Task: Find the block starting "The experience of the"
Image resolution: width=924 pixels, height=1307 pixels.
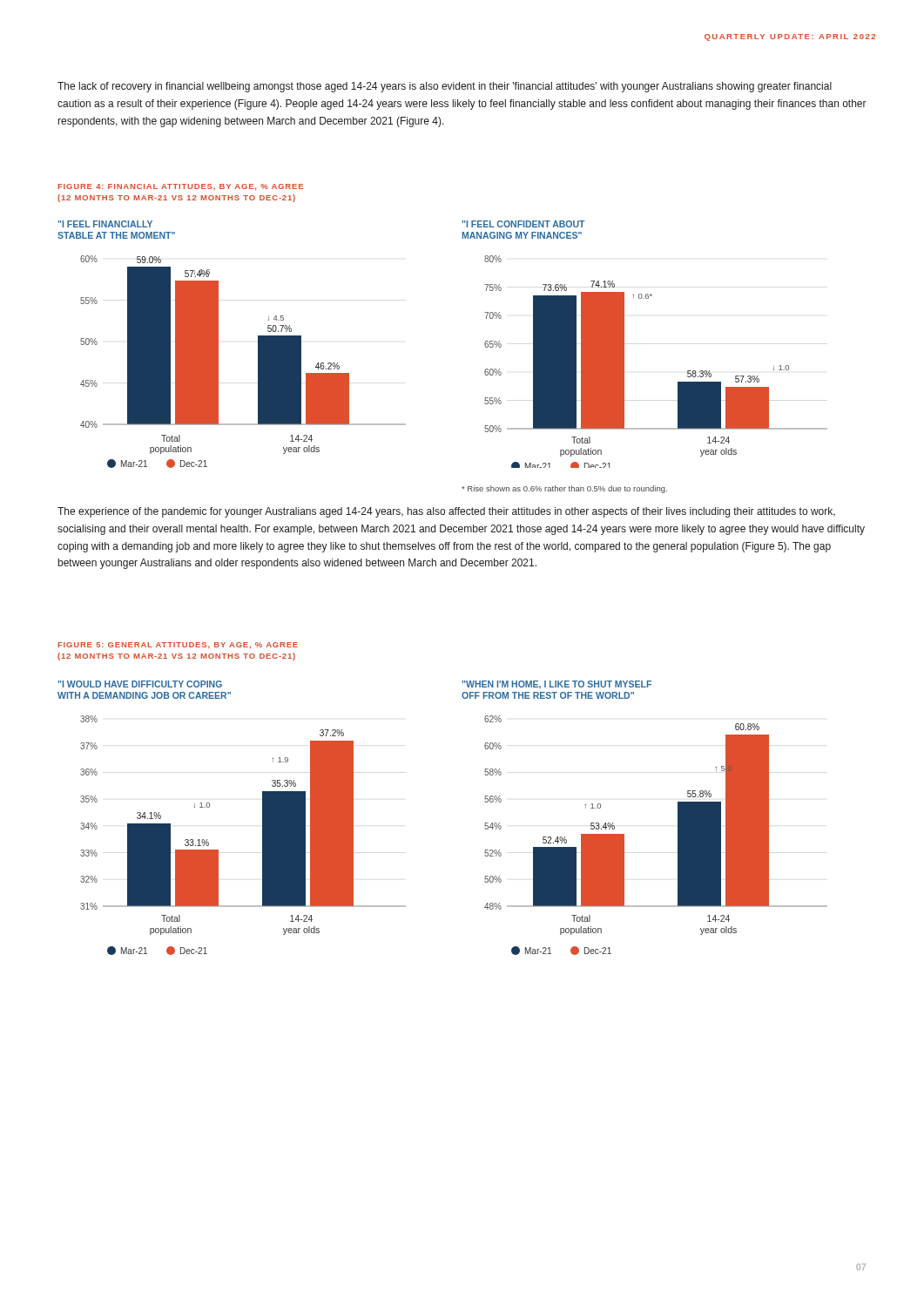Action: pyautogui.click(x=461, y=537)
